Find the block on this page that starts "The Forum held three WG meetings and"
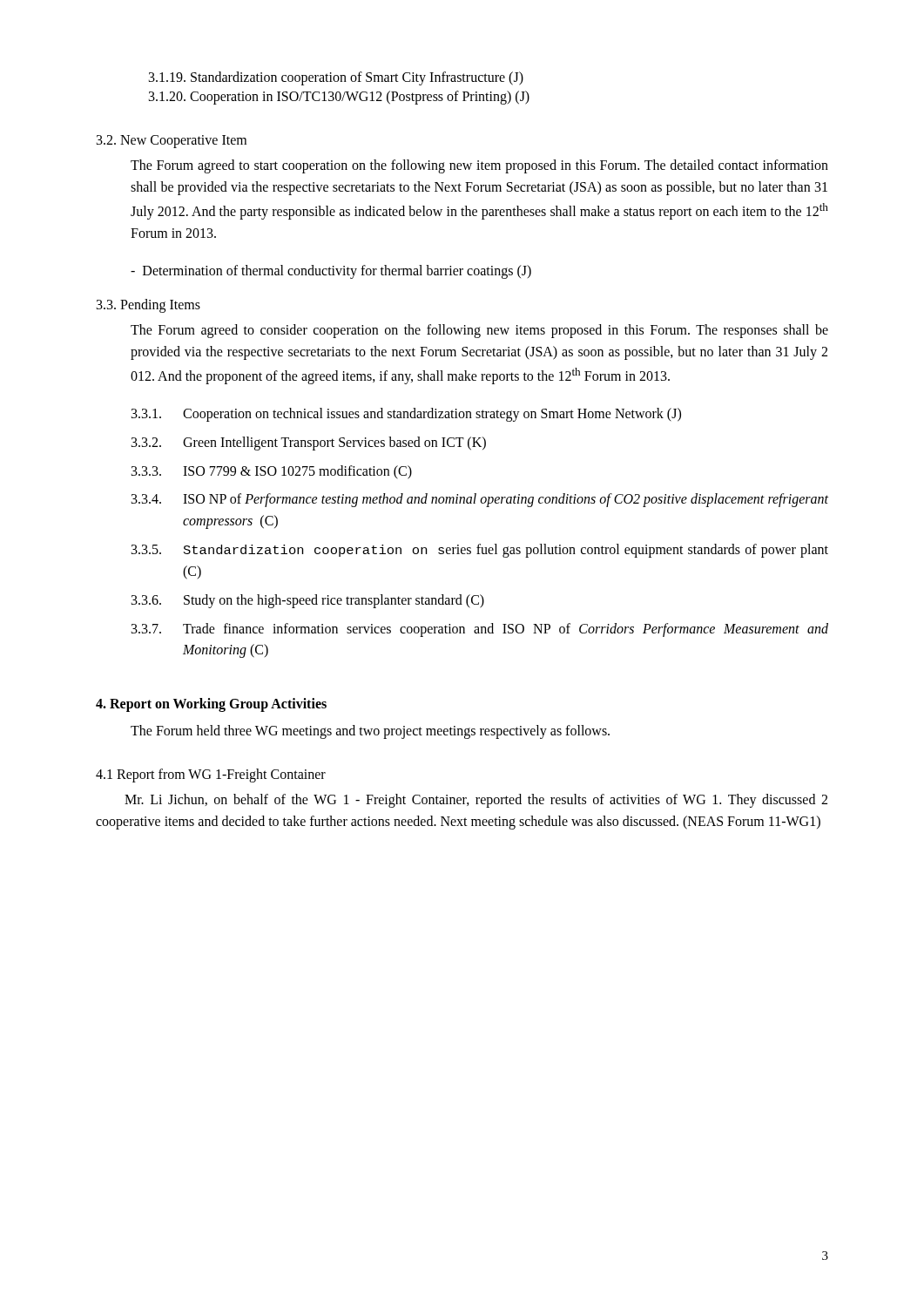Screen dimensions: 1307x924 (371, 731)
